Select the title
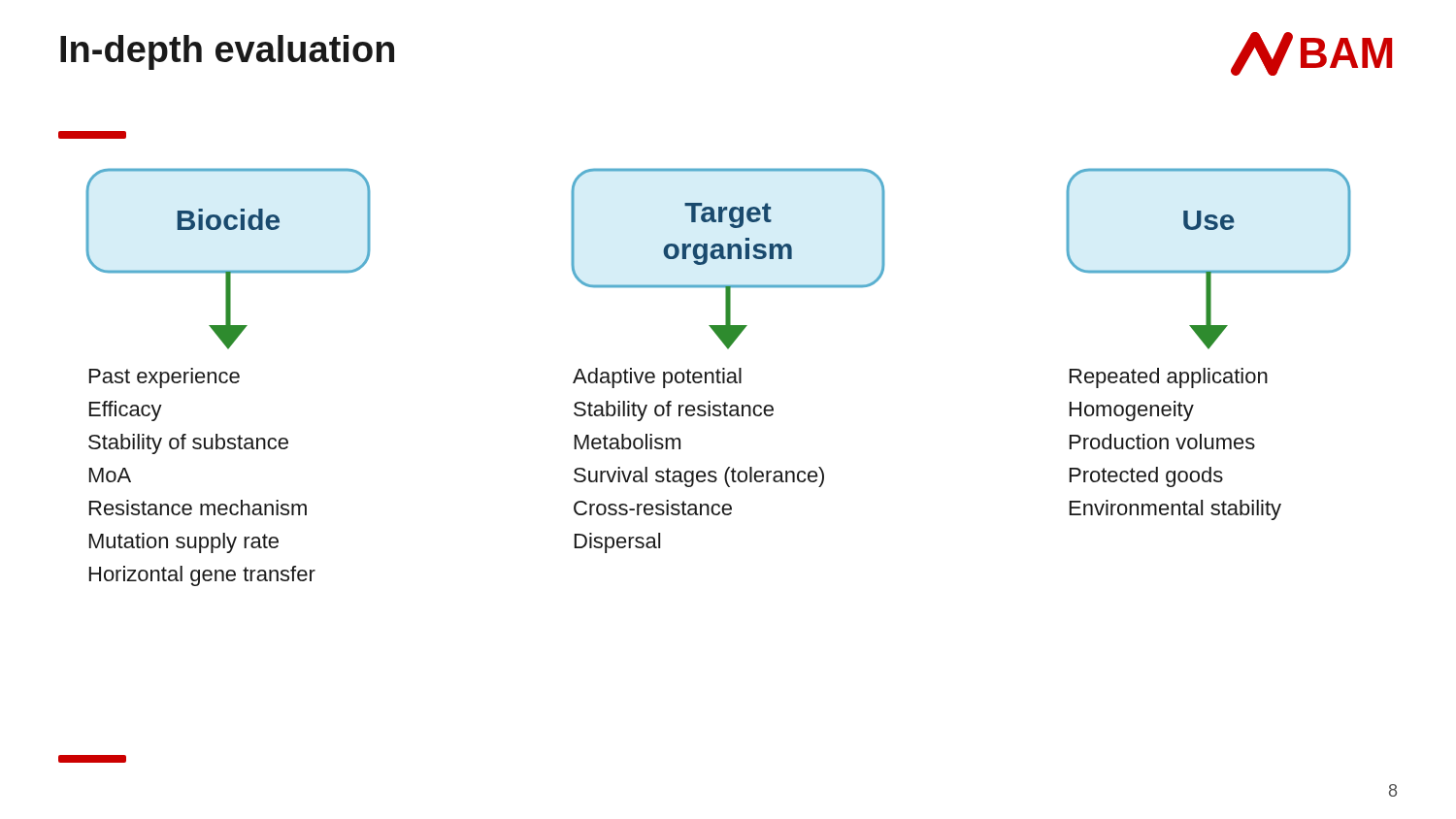Screen dimensions: 819x1456 click(227, 50)
